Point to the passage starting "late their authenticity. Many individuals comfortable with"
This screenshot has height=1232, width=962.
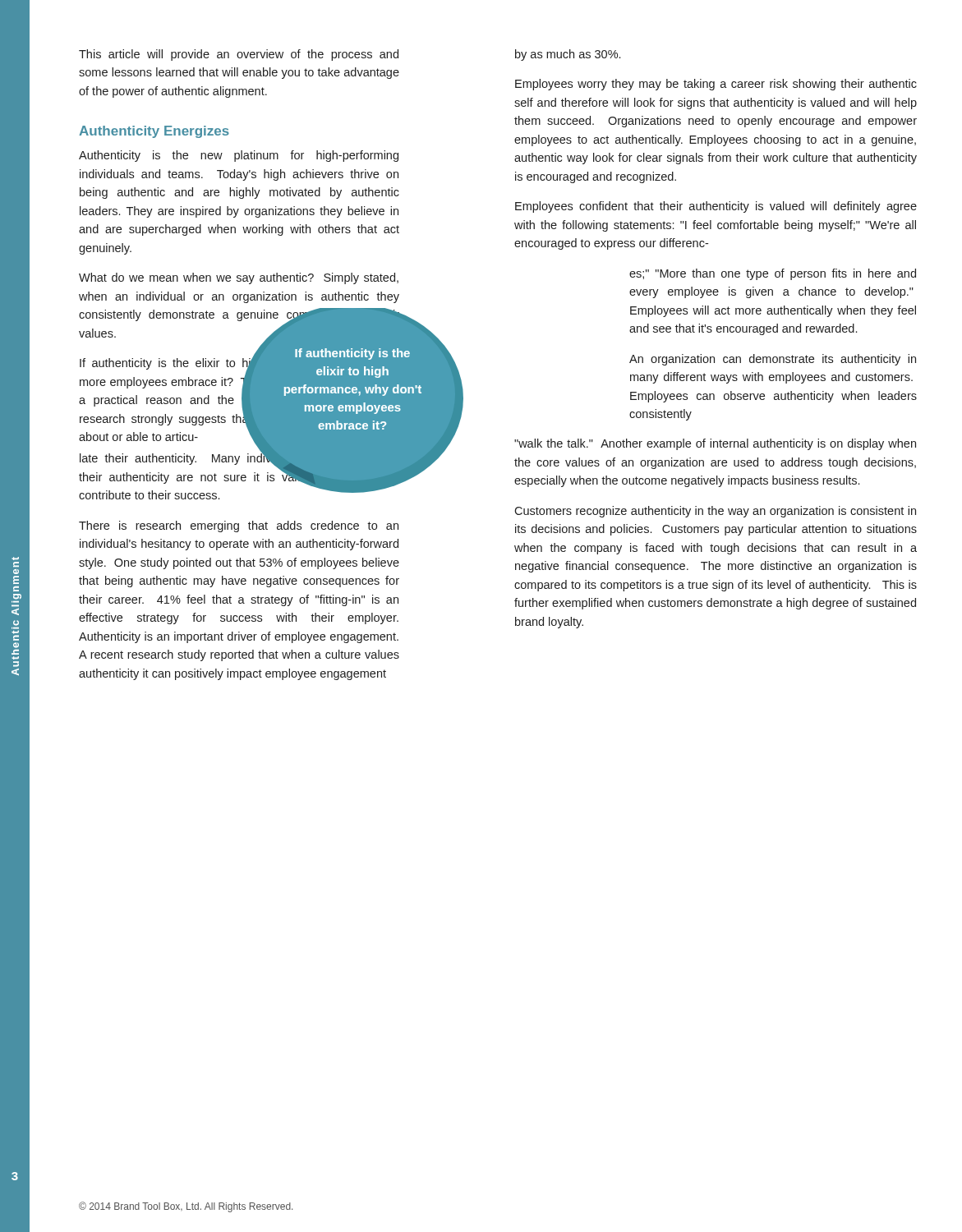pos(239,477)
